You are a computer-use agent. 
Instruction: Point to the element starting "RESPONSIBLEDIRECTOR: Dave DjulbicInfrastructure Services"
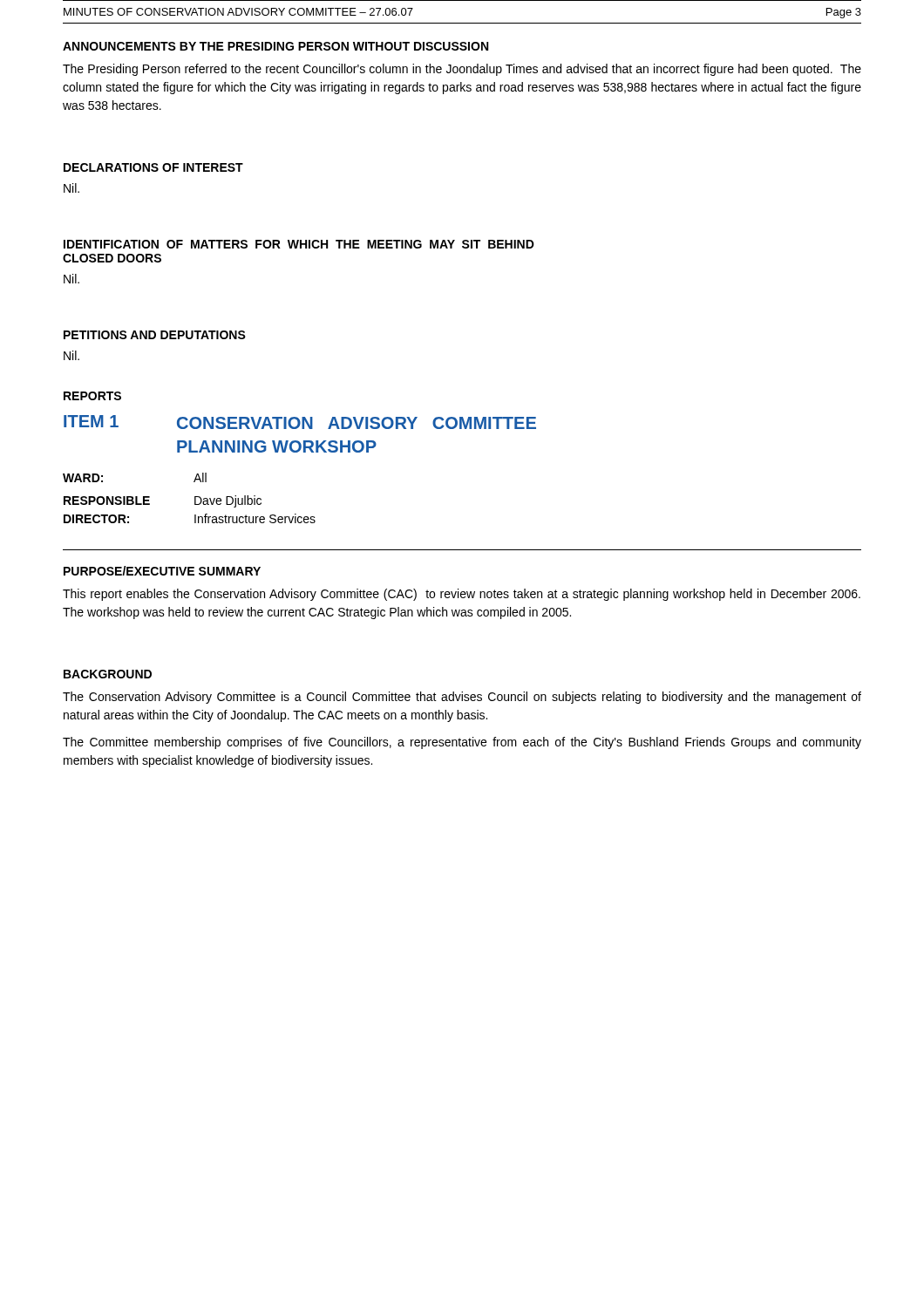point(189,510)
